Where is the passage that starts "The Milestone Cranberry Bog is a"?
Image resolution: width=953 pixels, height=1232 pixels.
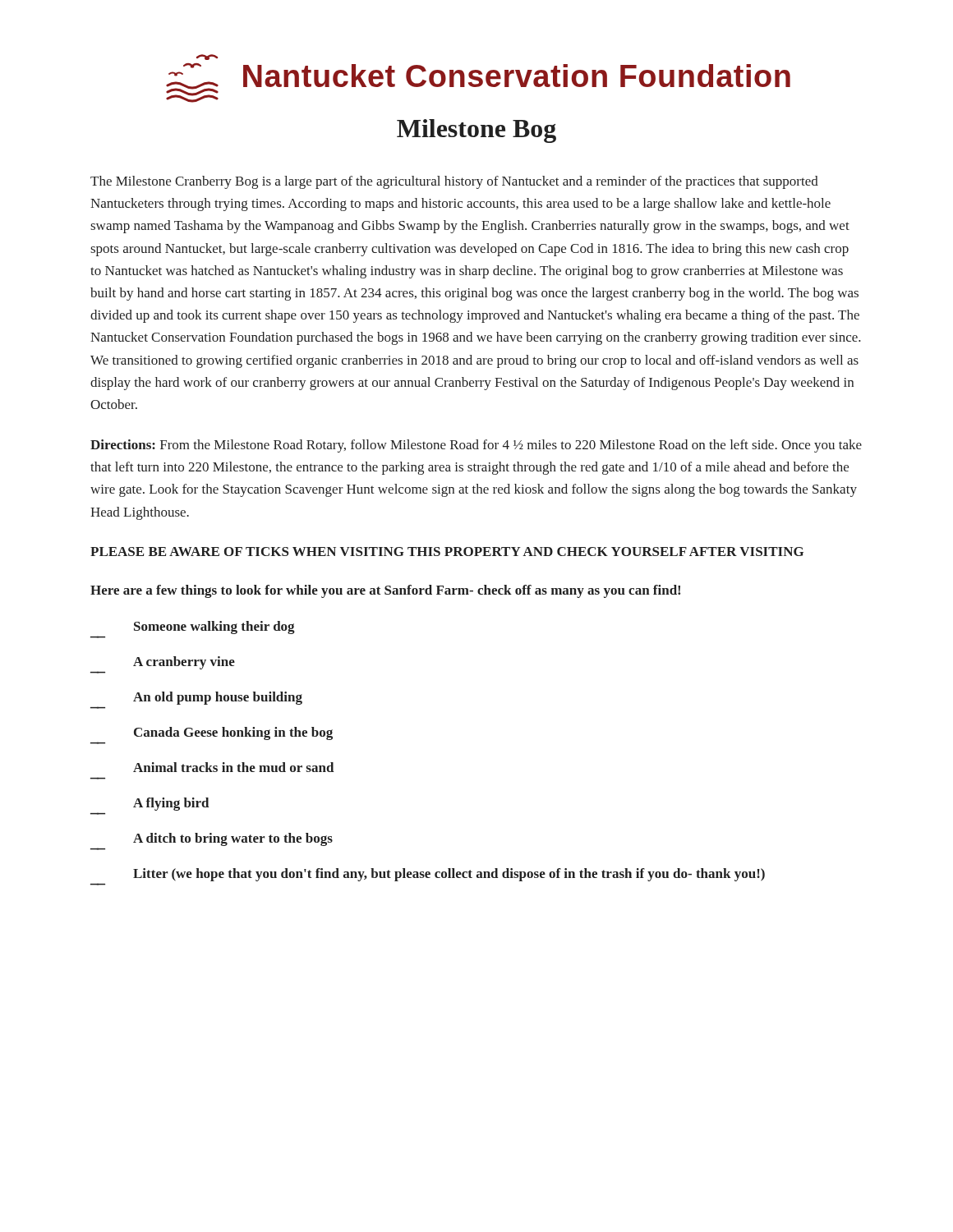476,293
